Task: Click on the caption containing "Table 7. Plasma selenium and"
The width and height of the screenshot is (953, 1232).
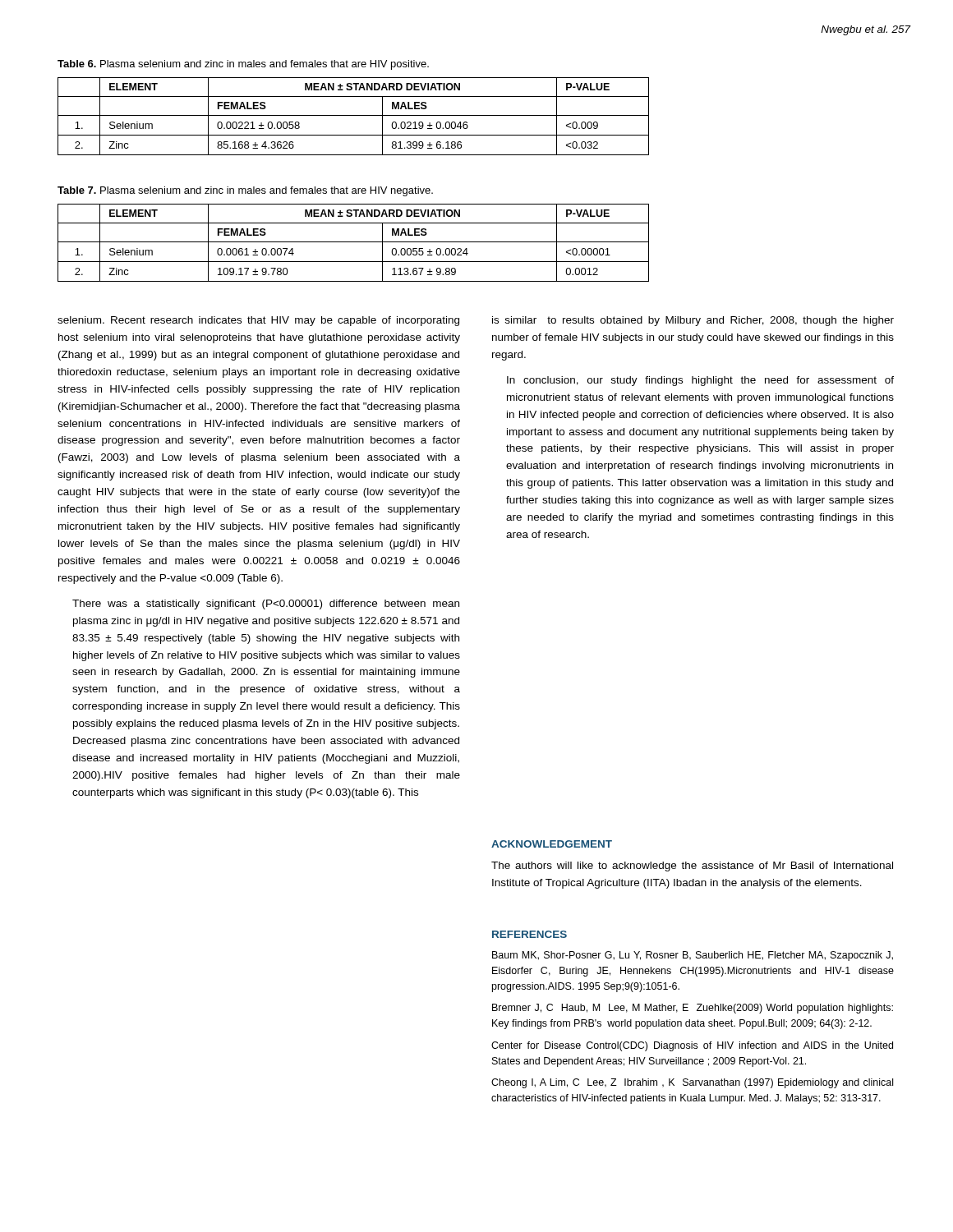Action: coord(246,190)
